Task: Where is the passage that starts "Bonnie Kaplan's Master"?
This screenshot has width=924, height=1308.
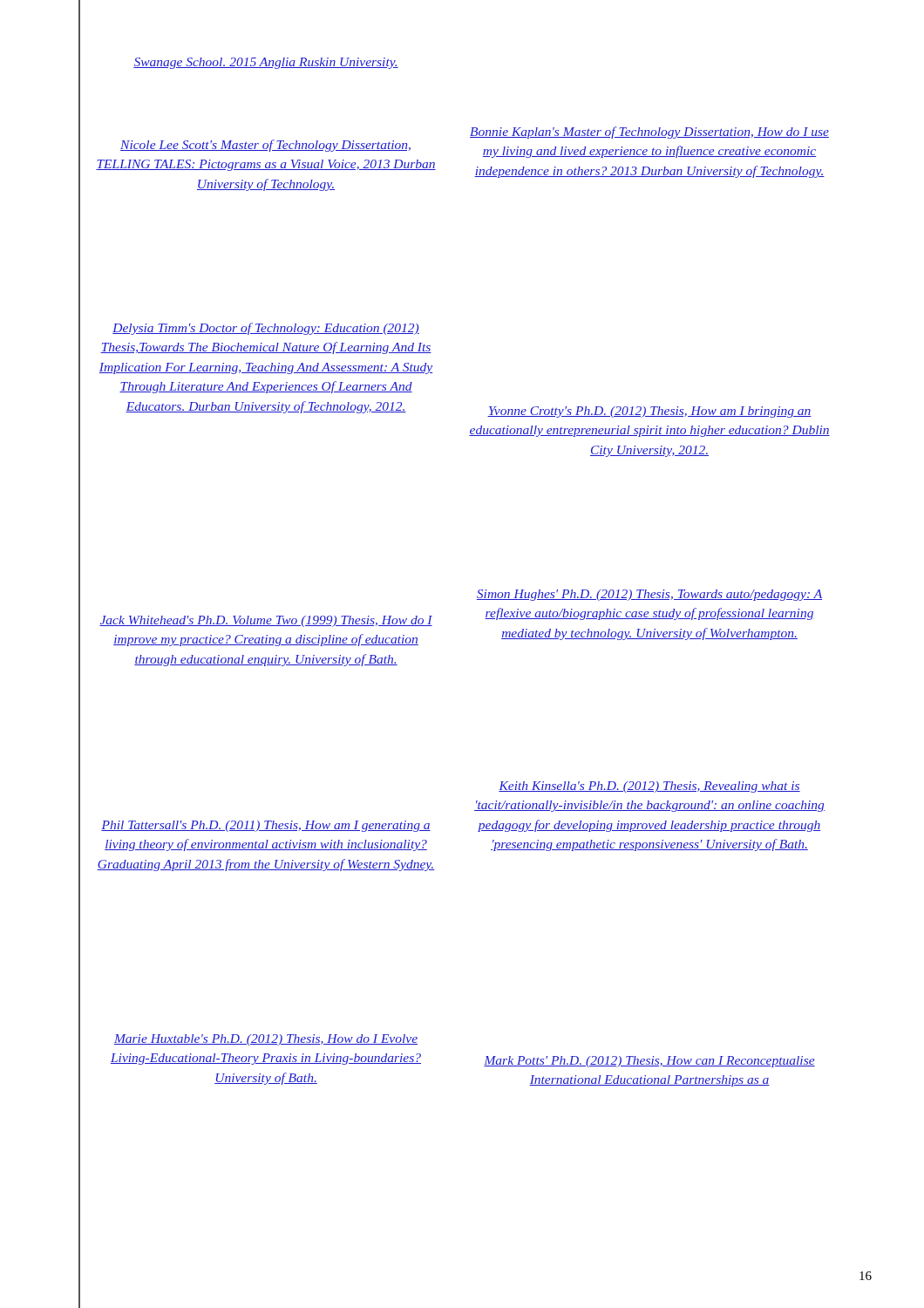Action: coord(649,151)
